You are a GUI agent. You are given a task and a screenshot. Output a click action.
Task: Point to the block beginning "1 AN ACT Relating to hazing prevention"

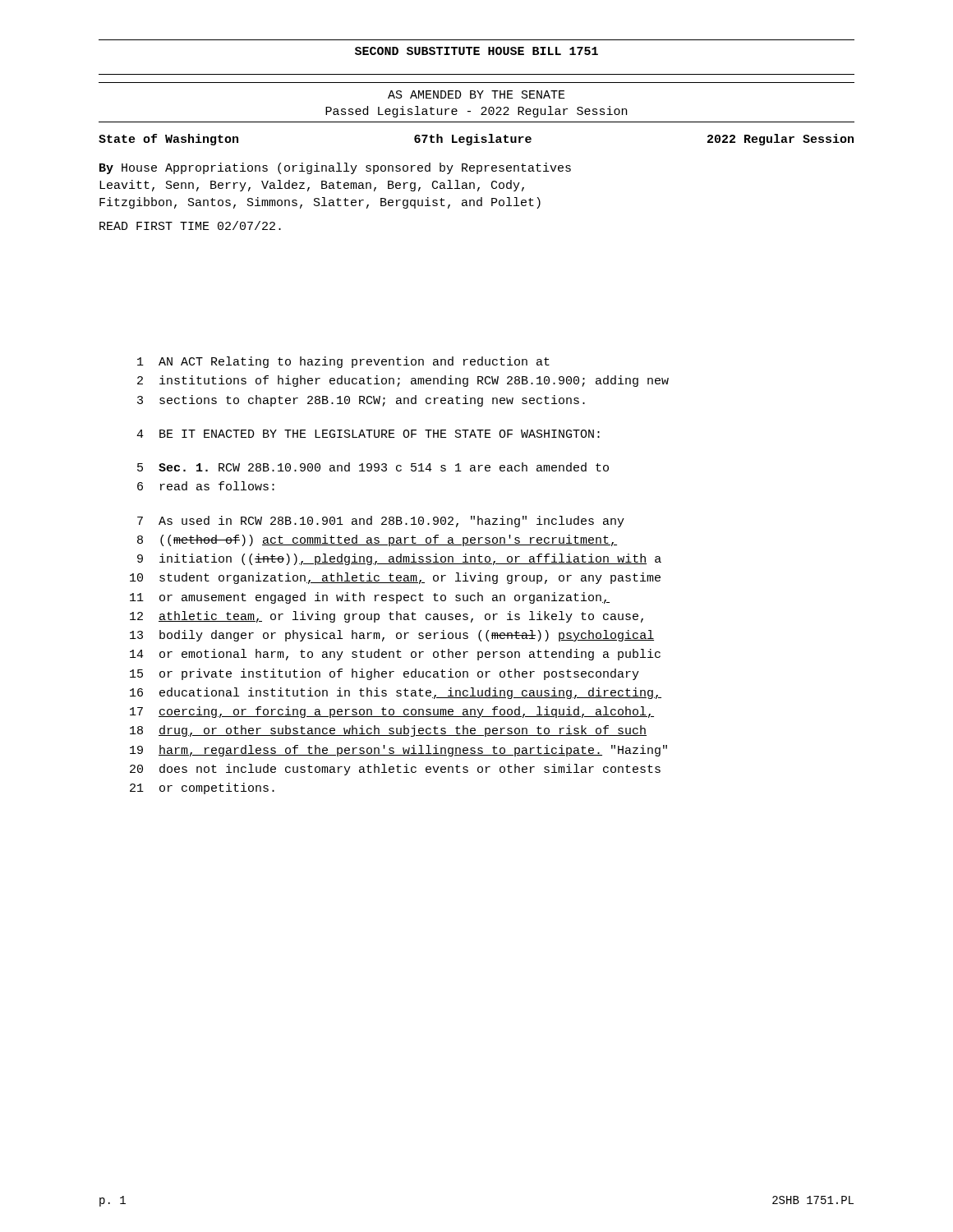476,382
